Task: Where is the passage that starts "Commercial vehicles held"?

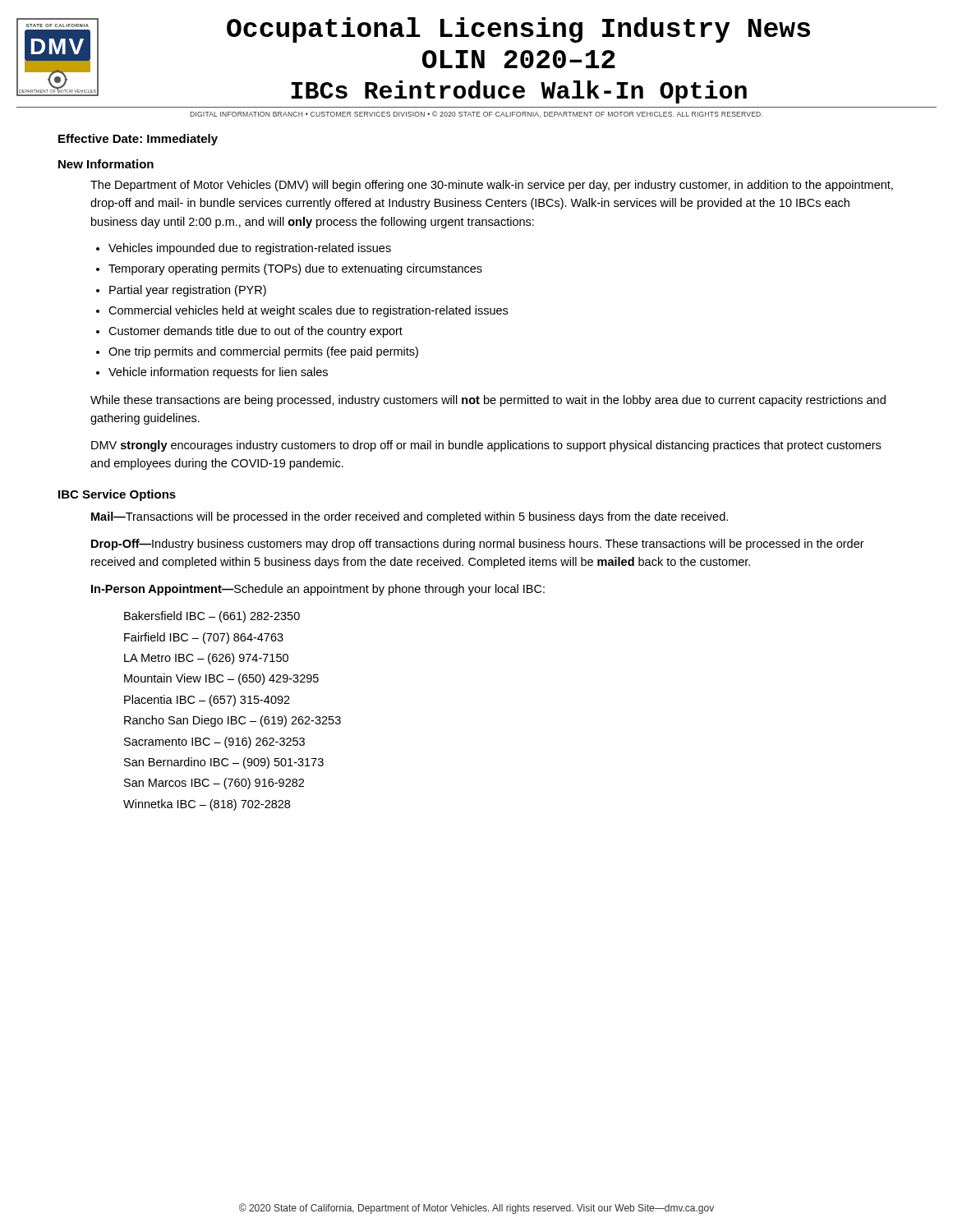Action: click(x=308, y=310)
